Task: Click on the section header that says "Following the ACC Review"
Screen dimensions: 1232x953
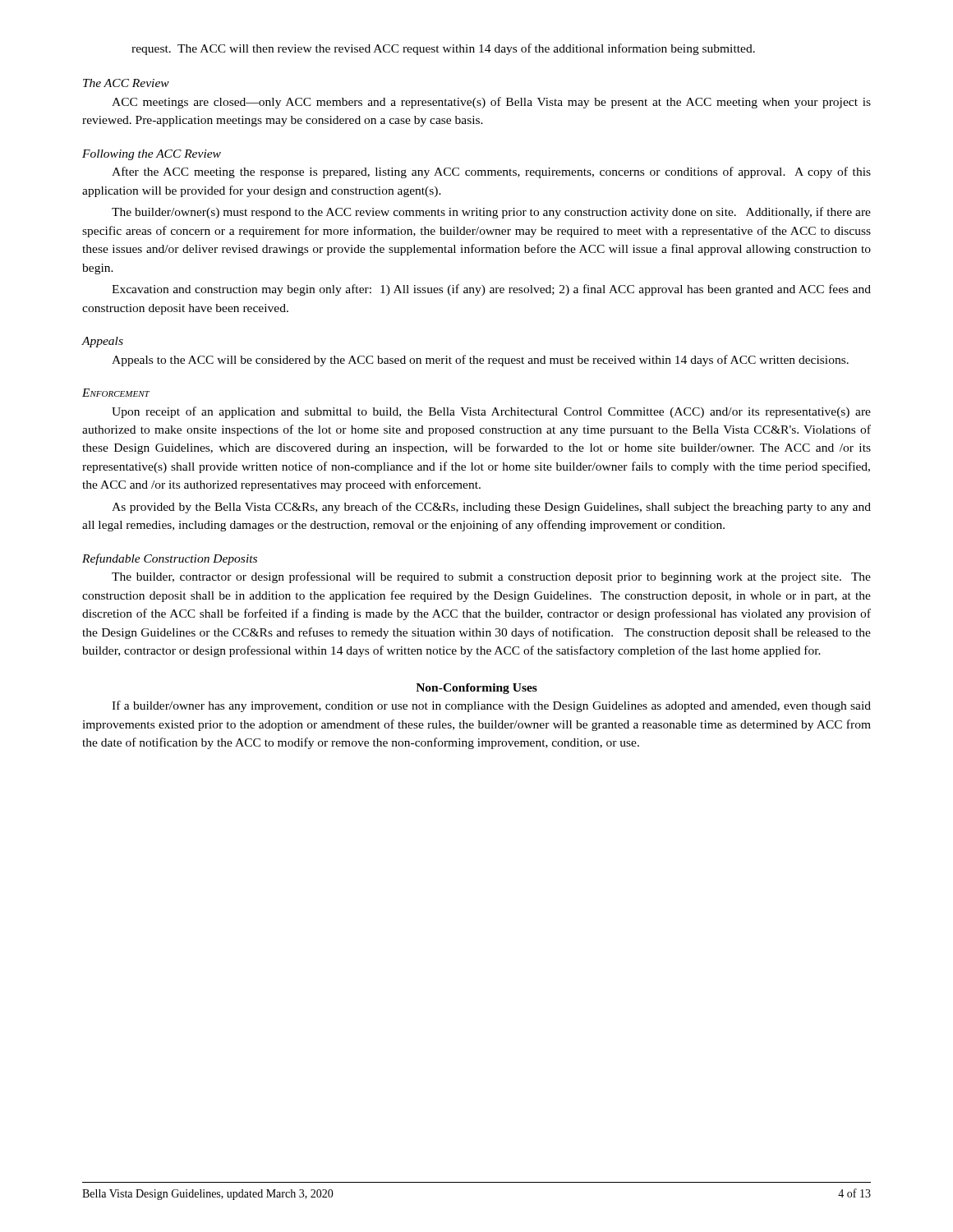Action: coord(152,153)
